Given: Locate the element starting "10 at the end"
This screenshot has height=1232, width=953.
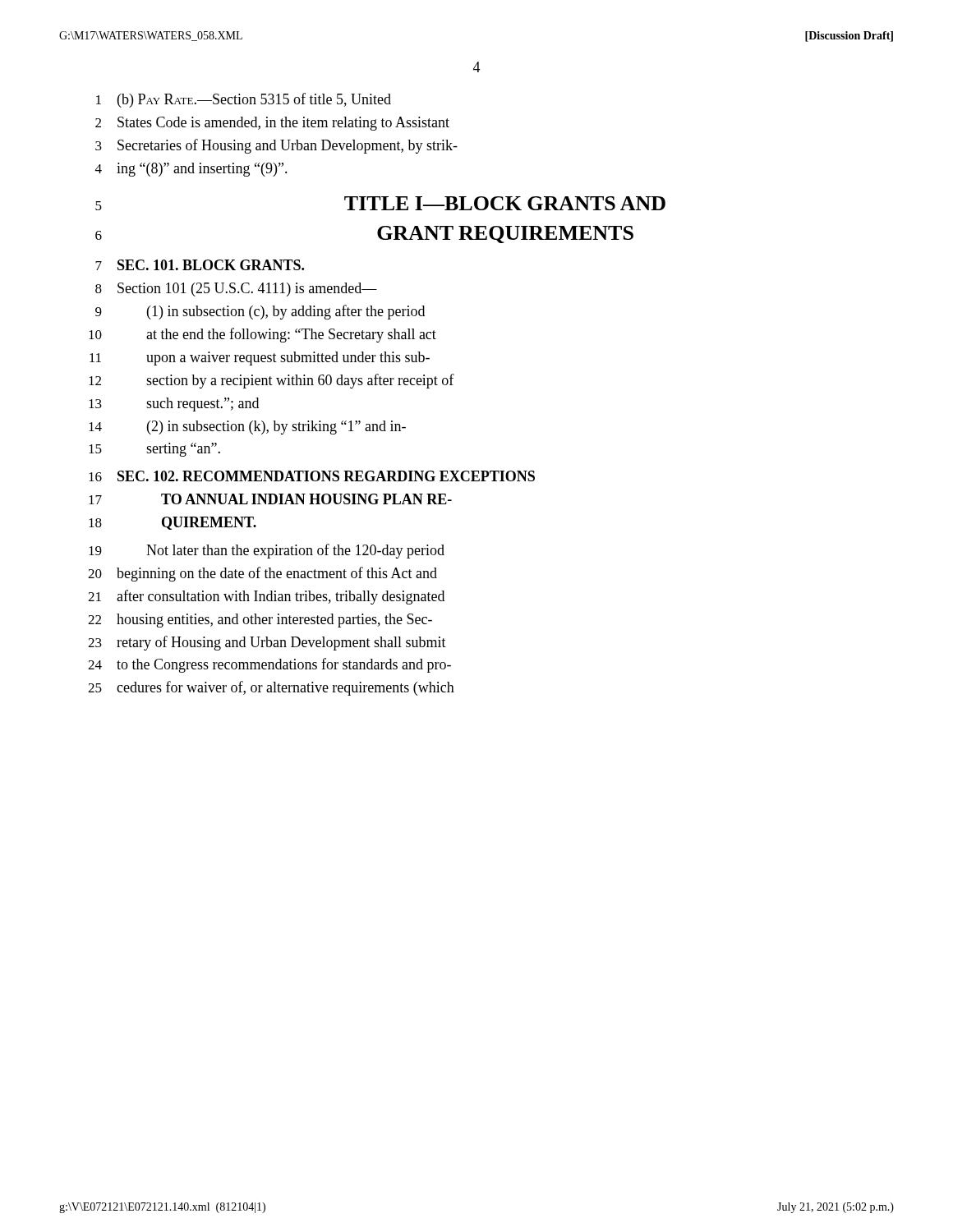Looking at the screenshot, I should [262, 335].
